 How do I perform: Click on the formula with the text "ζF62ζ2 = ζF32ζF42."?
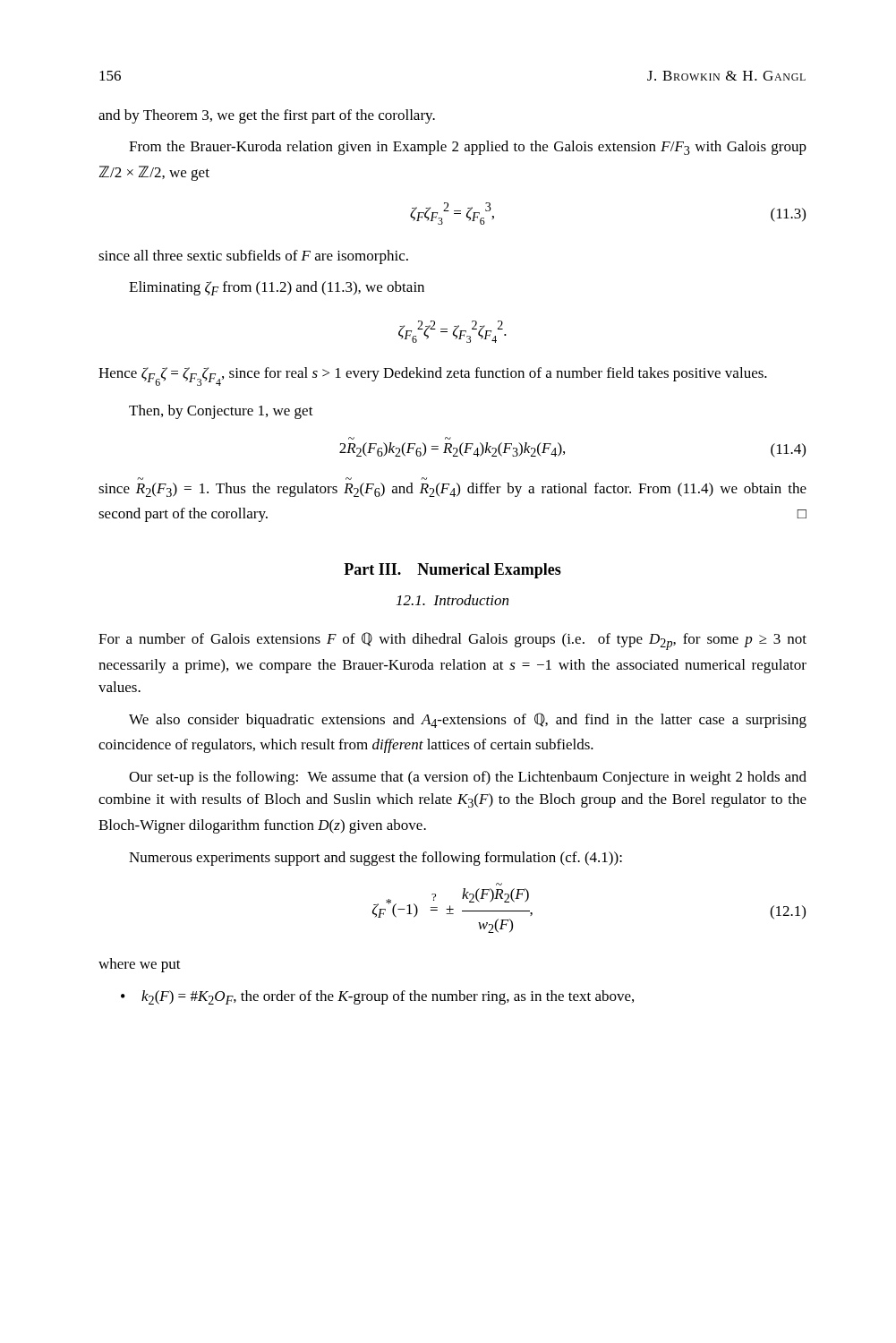click(x=452, y=332)
